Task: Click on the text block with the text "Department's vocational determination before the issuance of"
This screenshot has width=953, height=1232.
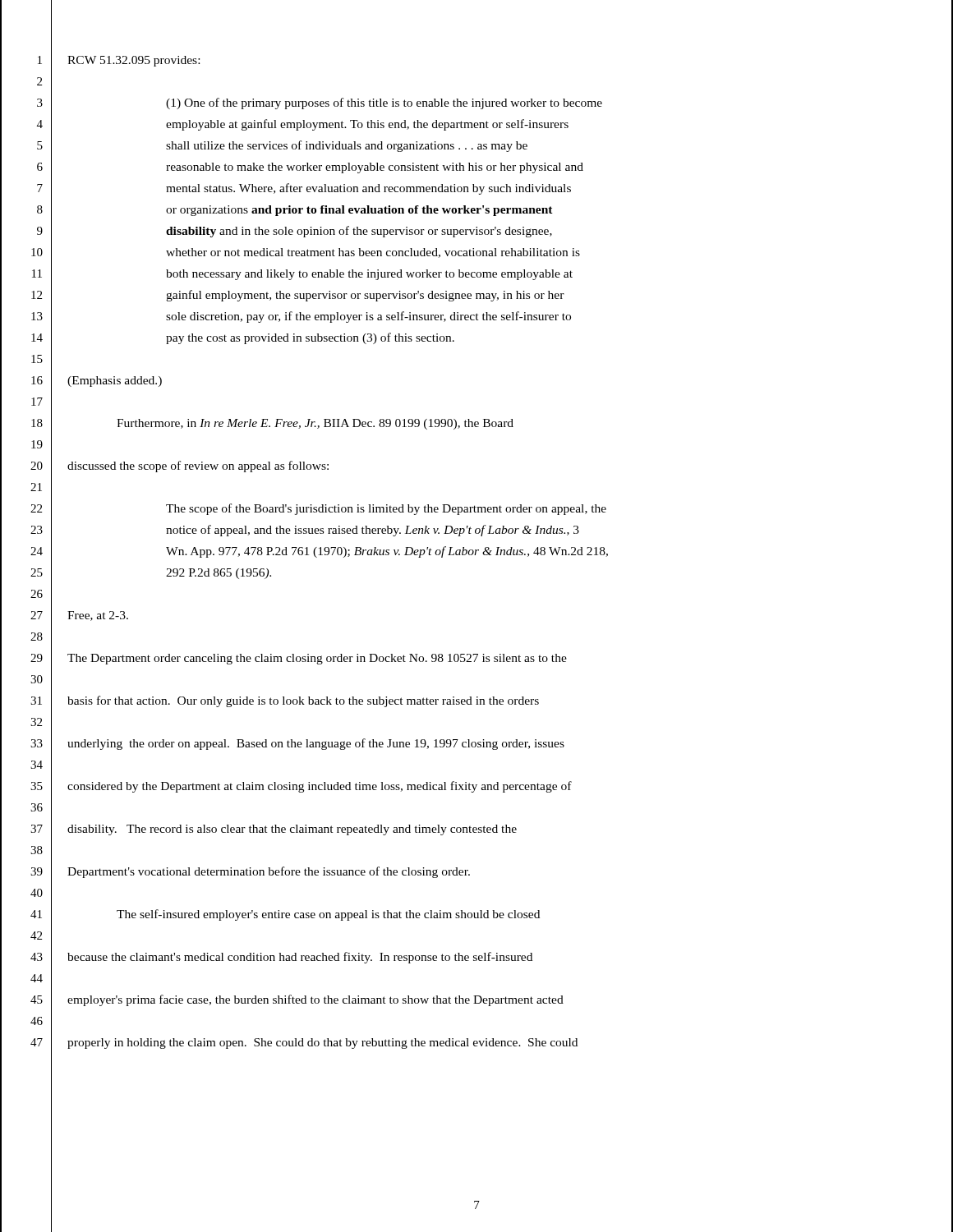Action: (x=269, y=871)
